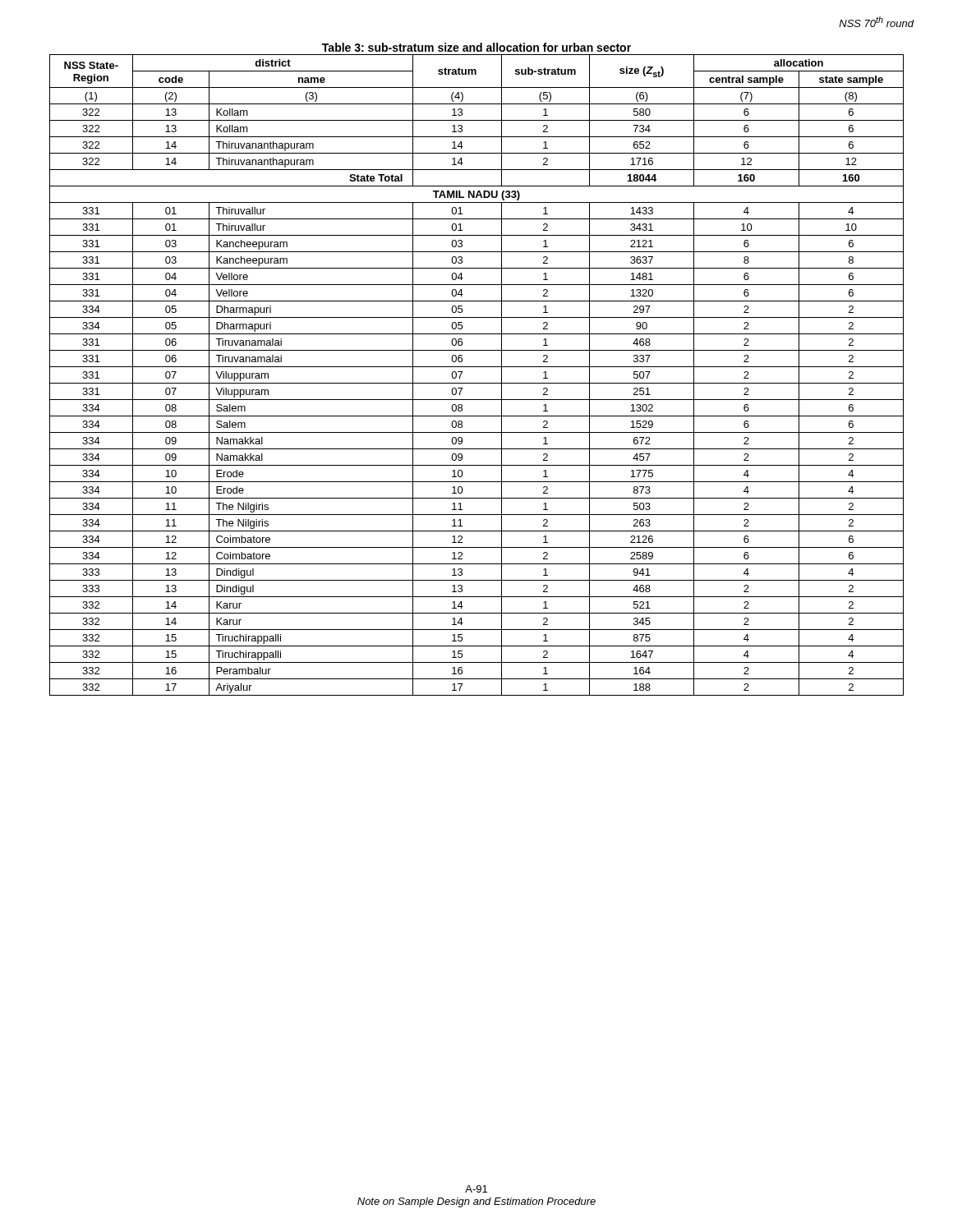Image resolution: width=953 pixels, height=1232 pixels.
Task: Find a table
Action: [476, 375]
